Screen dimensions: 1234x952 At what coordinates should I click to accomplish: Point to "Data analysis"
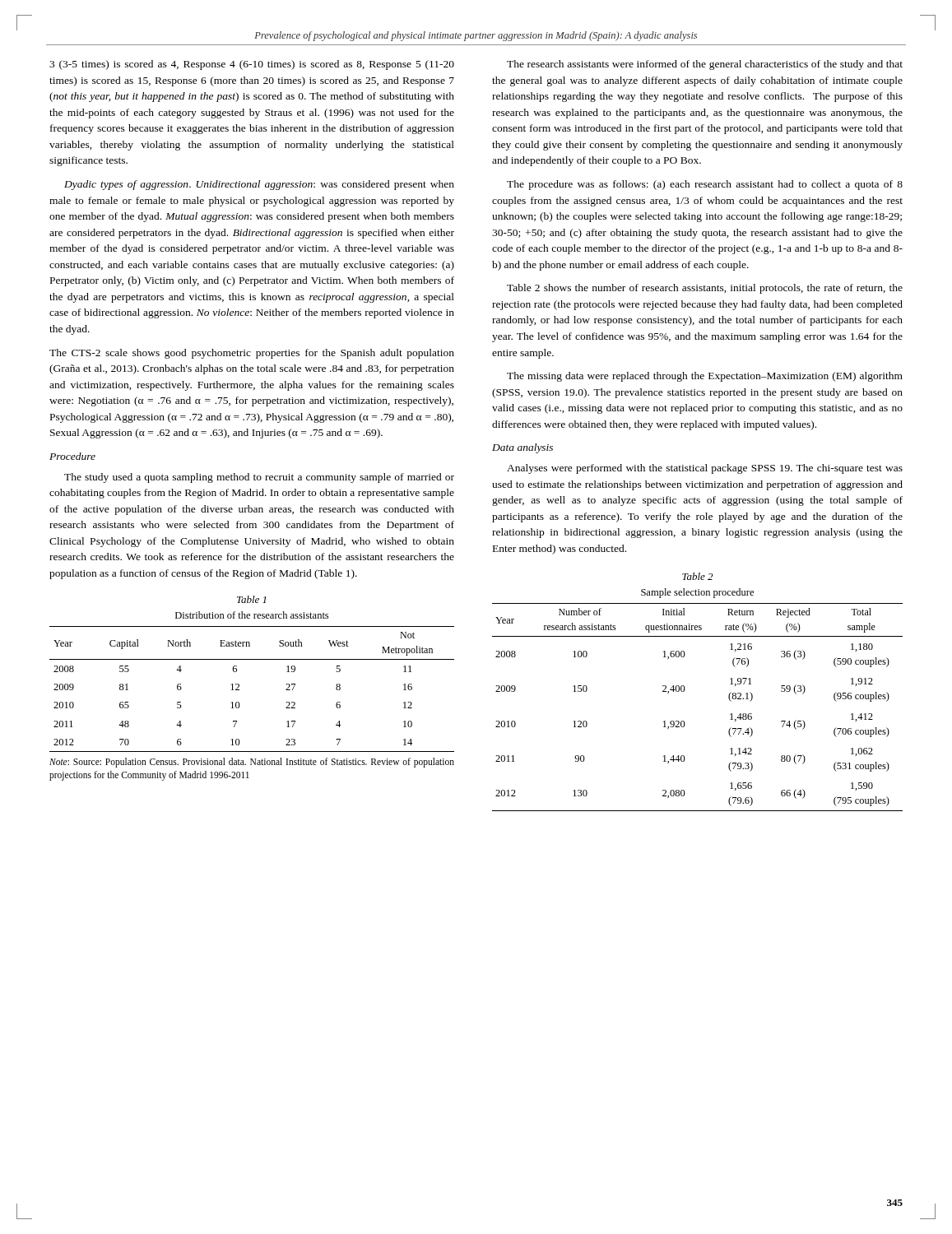click(x=522, y=448)
